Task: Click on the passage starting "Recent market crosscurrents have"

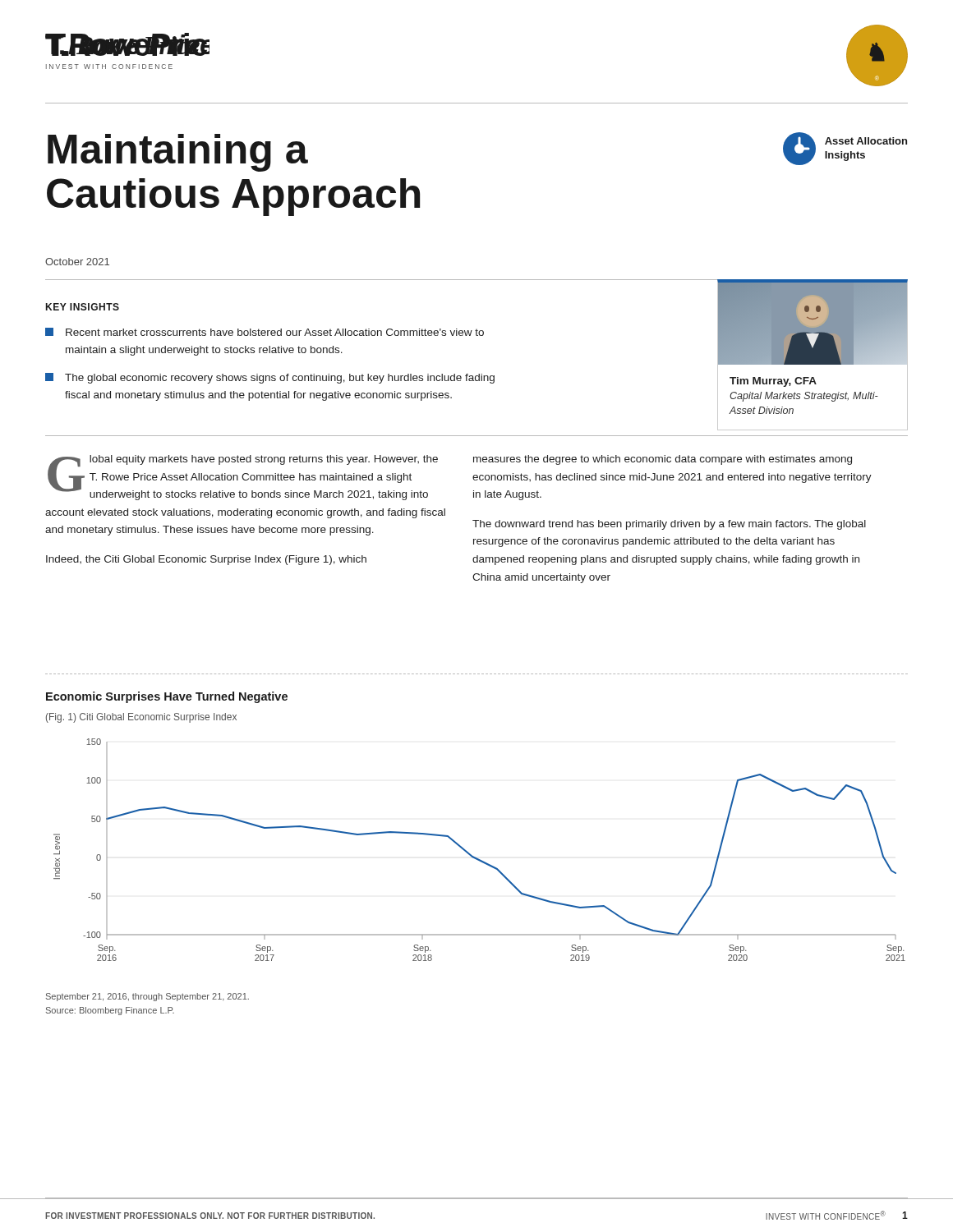Action: (283, 342)
